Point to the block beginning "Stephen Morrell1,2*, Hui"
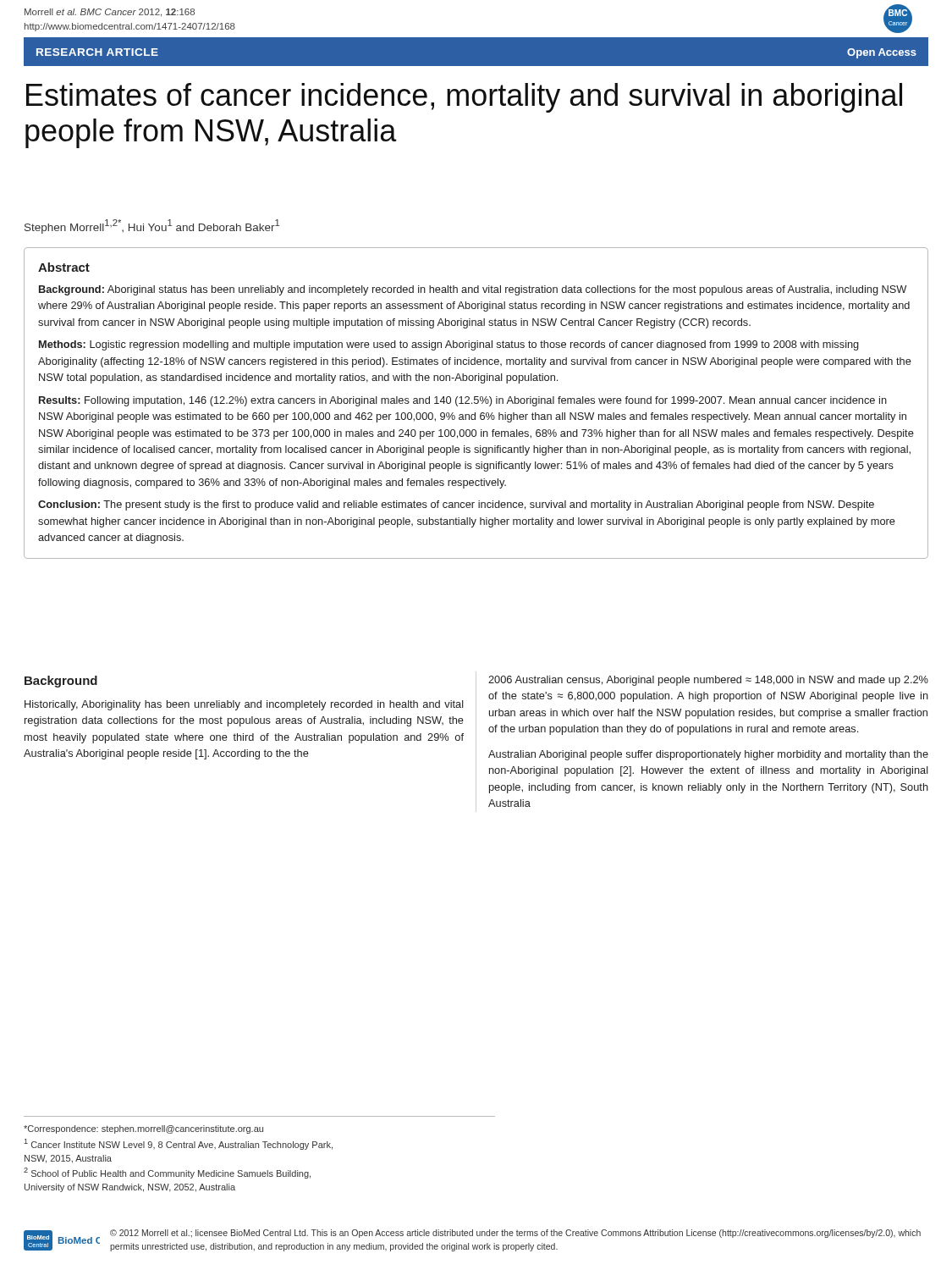The image size is (952, 1270). 152,225
